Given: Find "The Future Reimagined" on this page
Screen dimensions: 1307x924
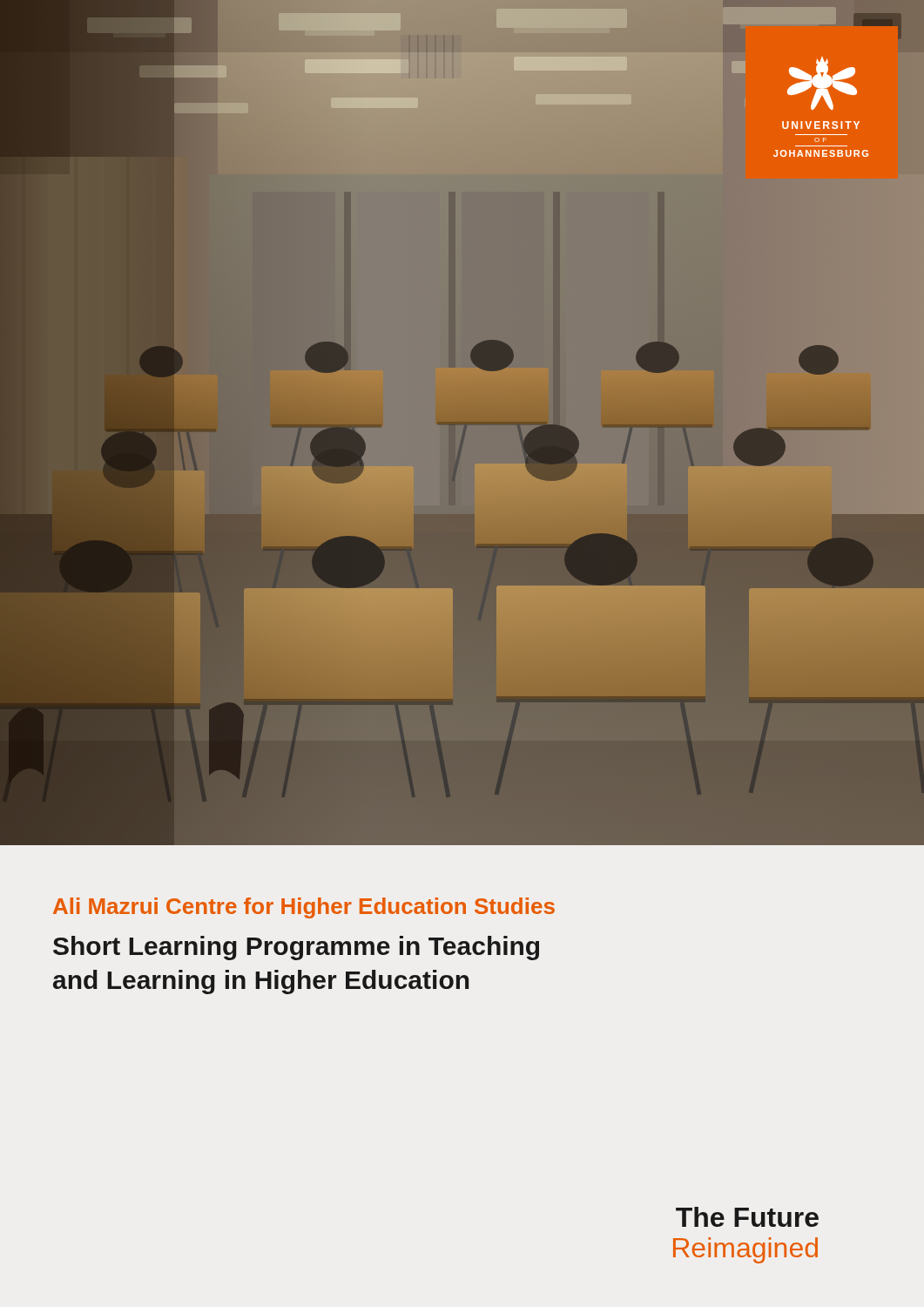Looking at the screenshot, I should tap(747, 1217).
